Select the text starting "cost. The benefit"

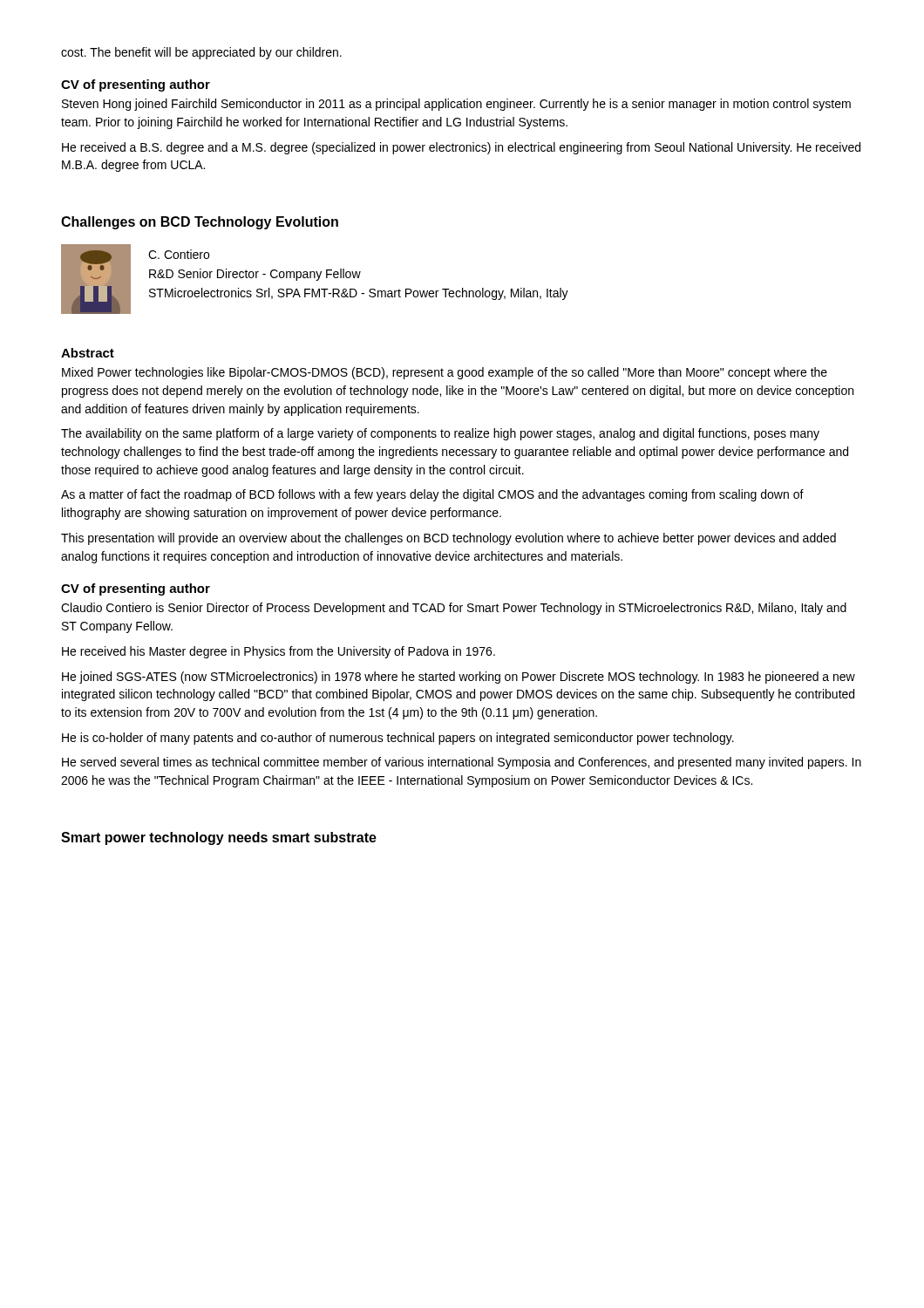point(202,52)
